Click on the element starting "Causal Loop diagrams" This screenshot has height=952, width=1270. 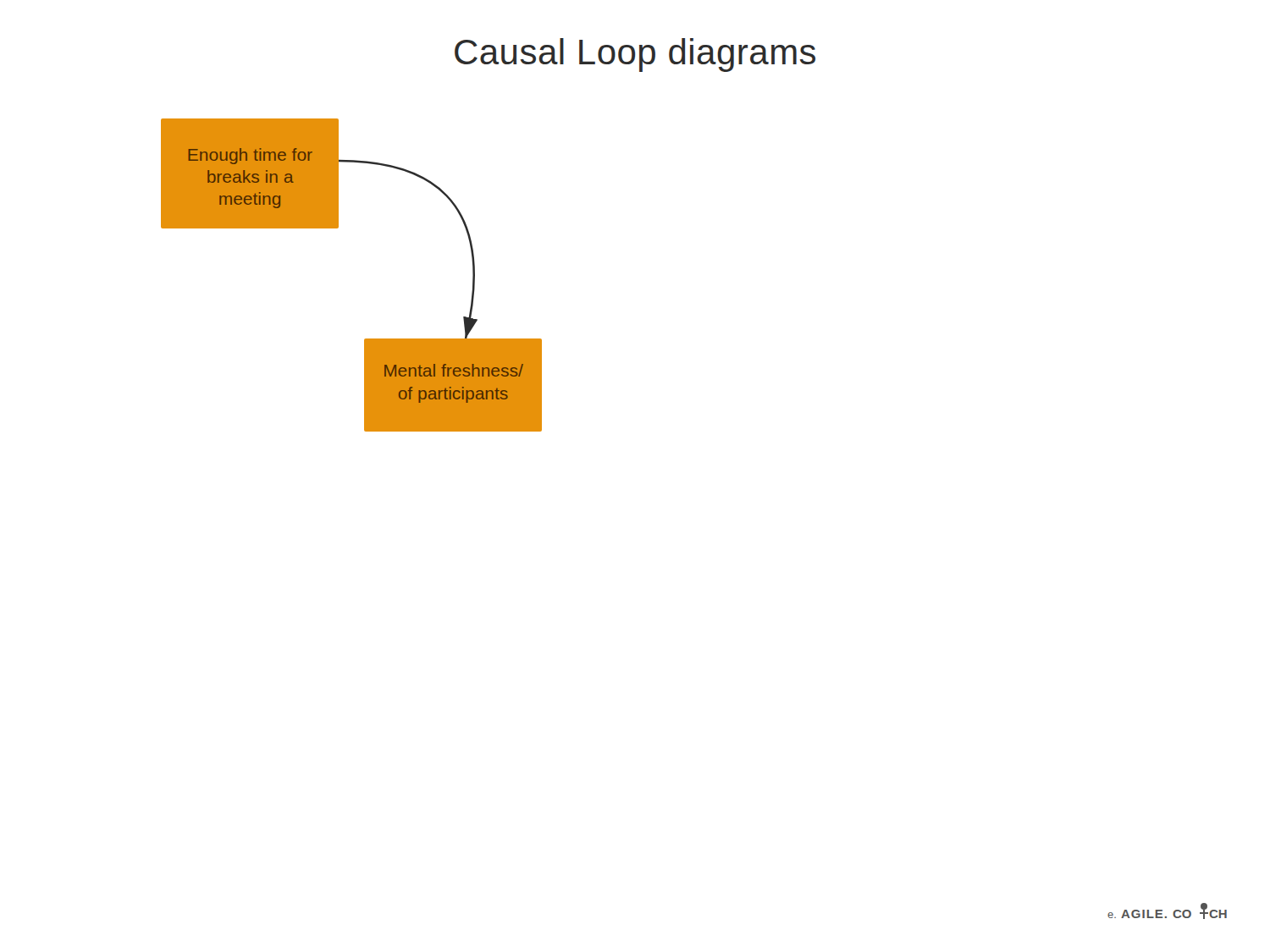(635, 52)
